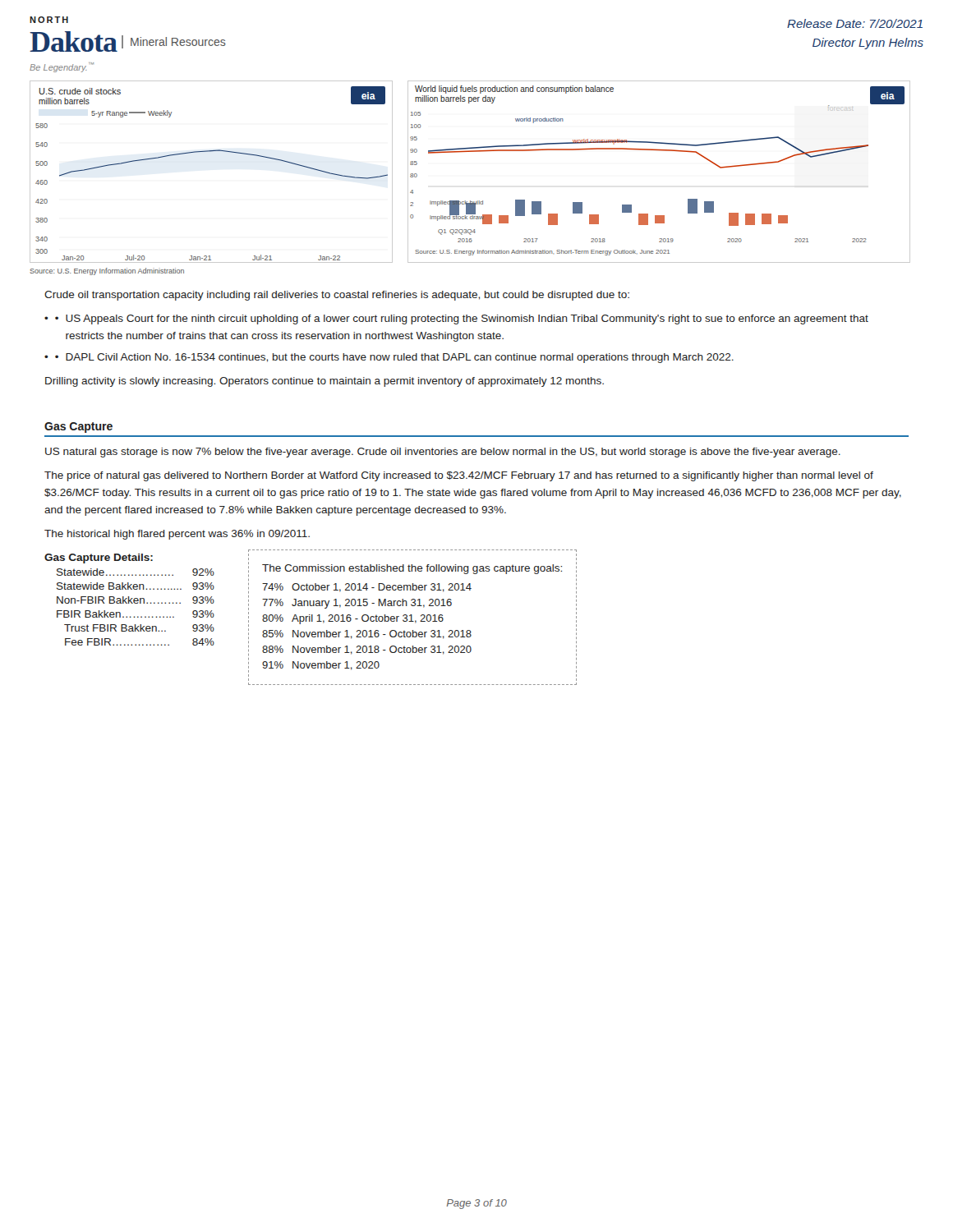Image resolution: width=953 pixels, height=1232 pixels.
Task: Select the list item that says "• DAPL Civil Action No."
Action: [394, 358]
